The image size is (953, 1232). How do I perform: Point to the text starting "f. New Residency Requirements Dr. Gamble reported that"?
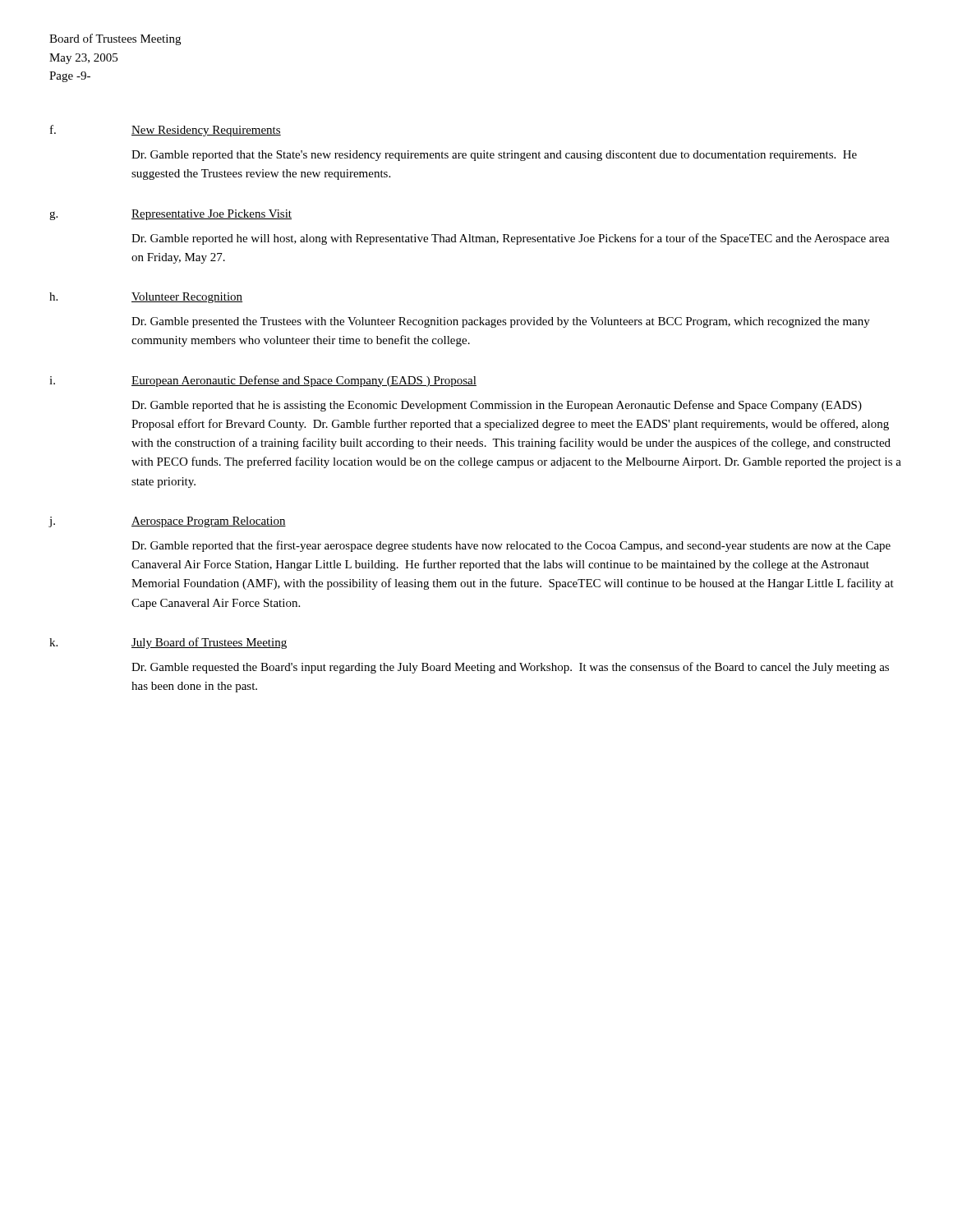[476, 153]
